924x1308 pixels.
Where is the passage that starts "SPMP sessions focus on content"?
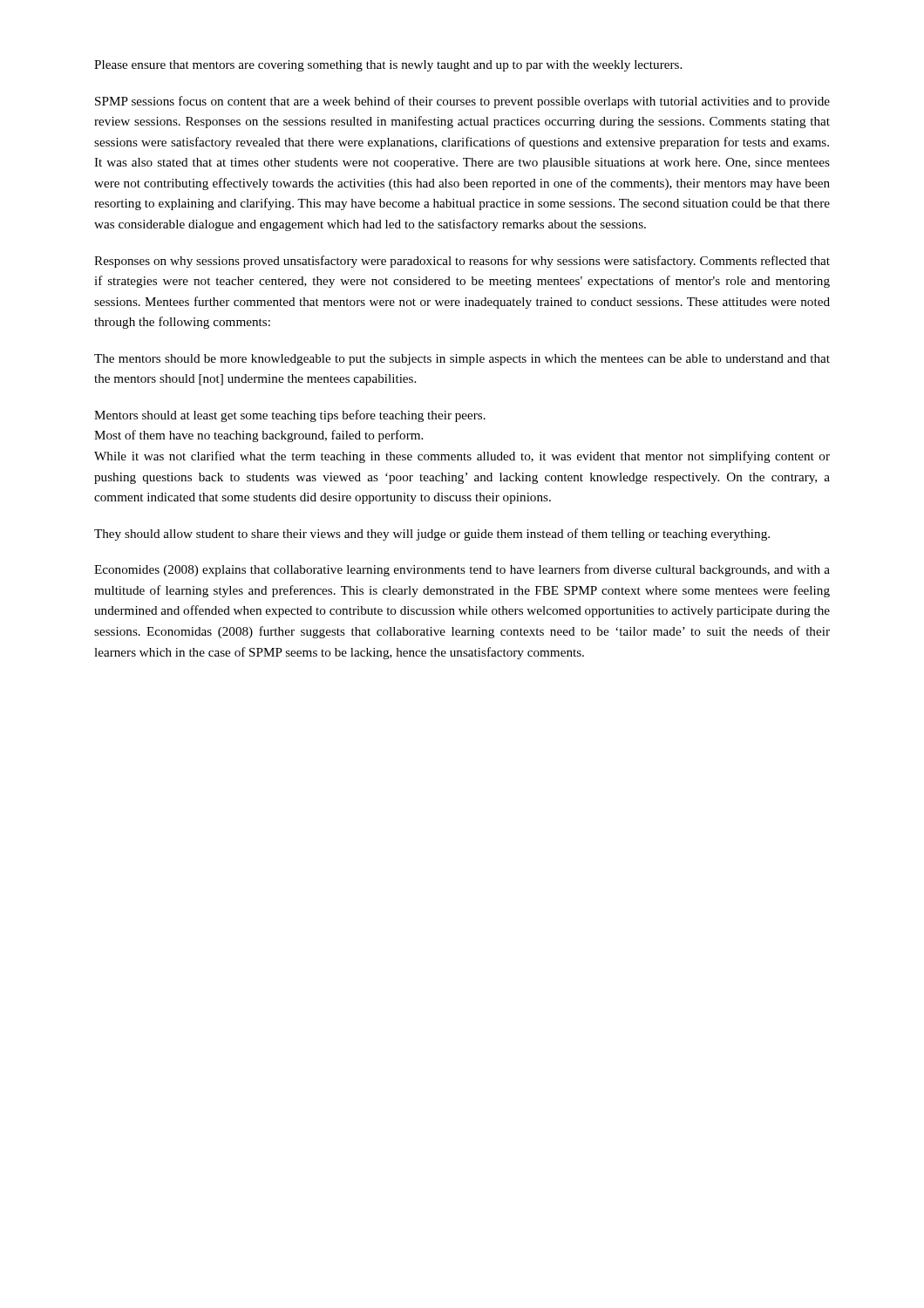[x=462, y=162]
